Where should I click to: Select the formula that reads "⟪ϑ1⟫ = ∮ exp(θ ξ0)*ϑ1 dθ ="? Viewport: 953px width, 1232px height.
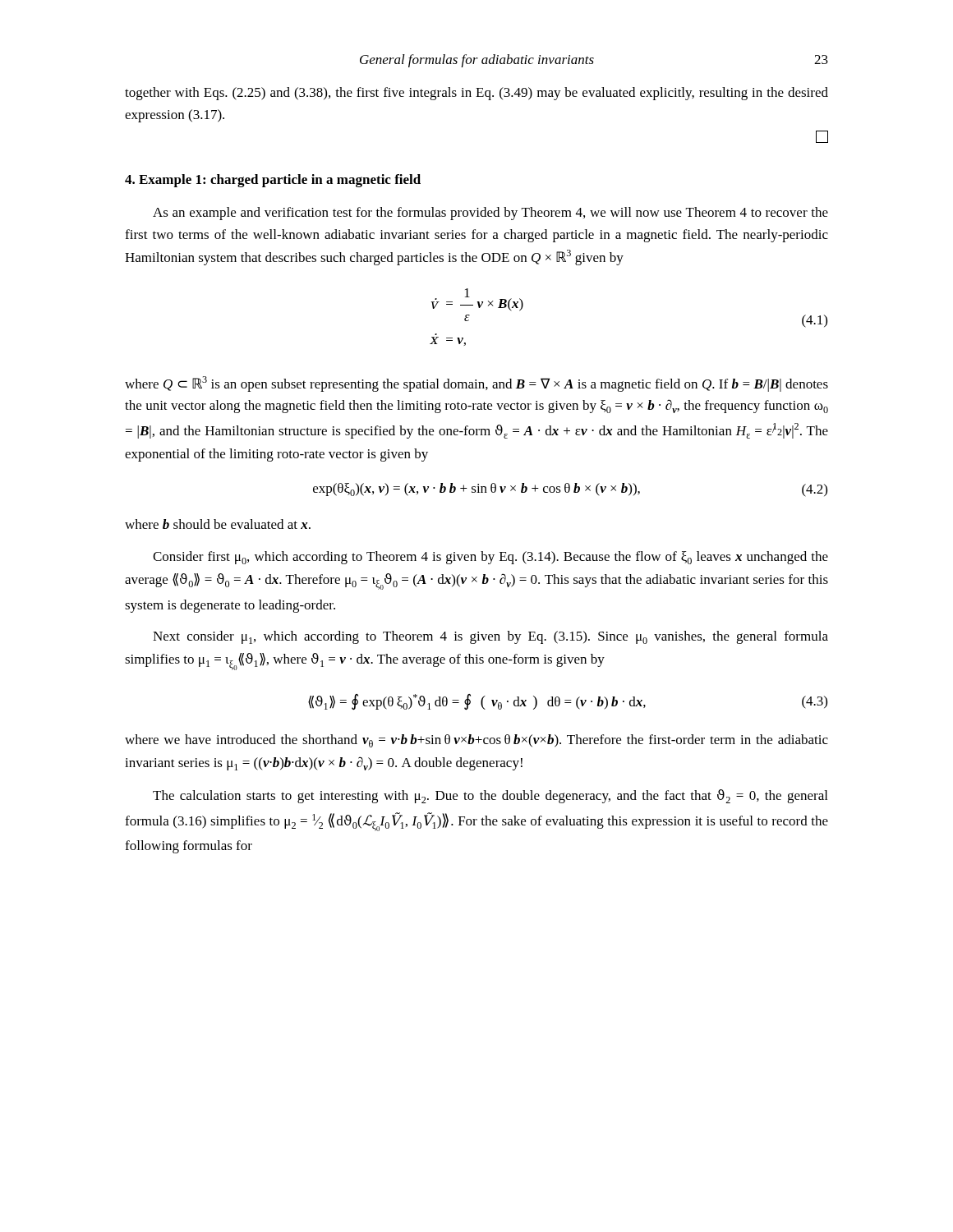coord(568,702)
